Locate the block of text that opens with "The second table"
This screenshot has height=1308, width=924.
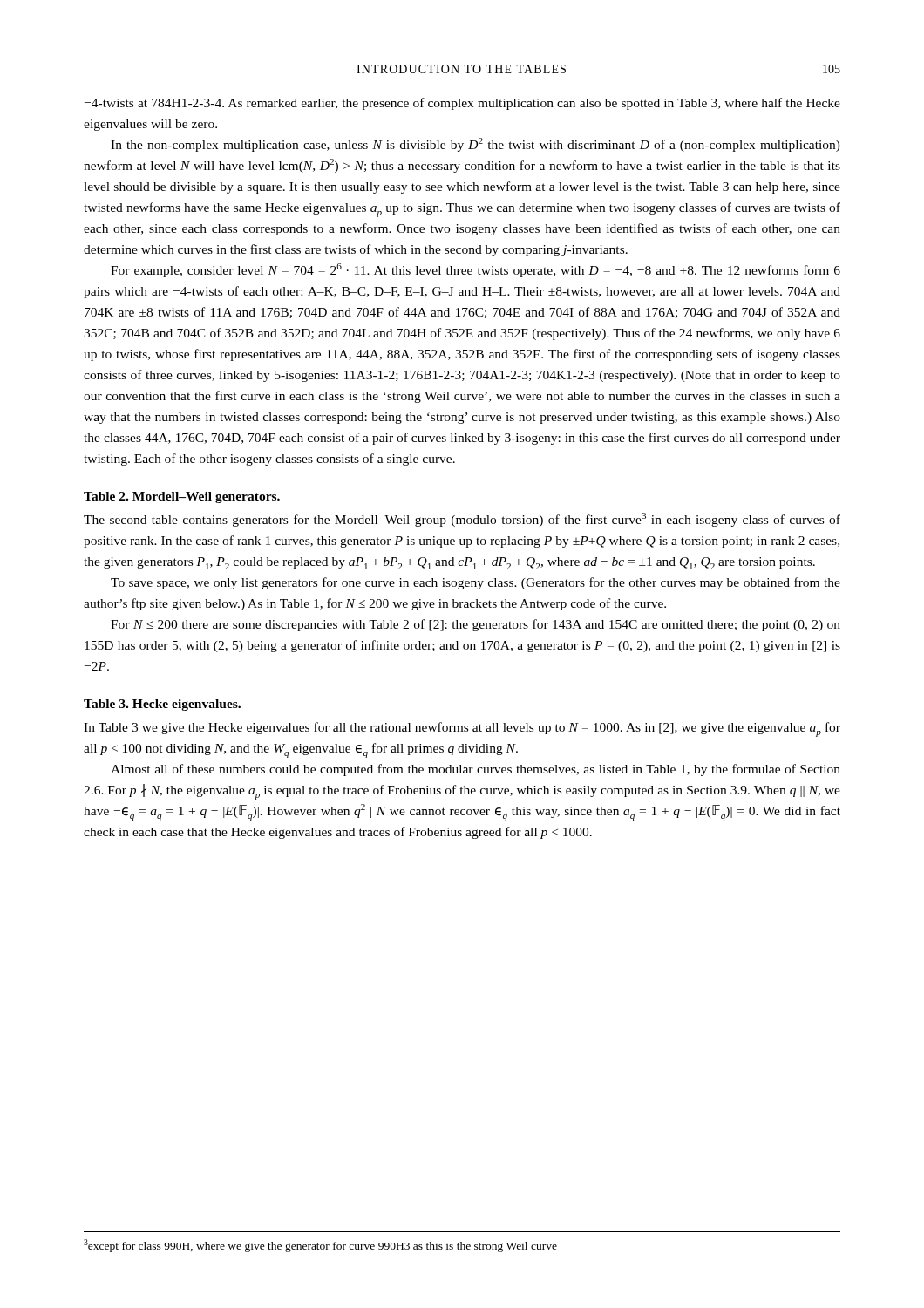click(x=462, y=541)
